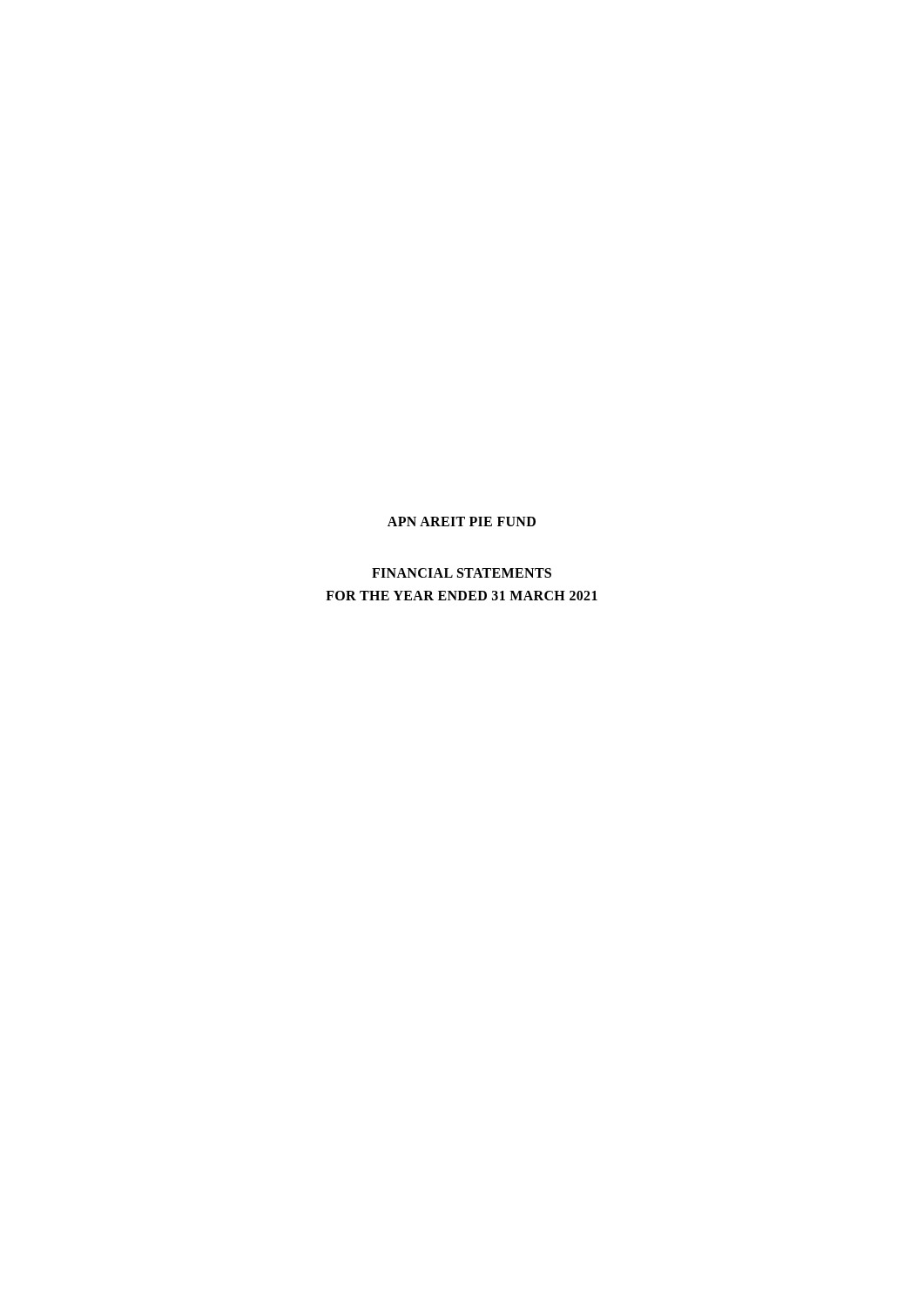Viewport: 924px width, 1307px height.
Task: Locate the text starting "APN AREIT PIE FUND"
Action: 462,521
